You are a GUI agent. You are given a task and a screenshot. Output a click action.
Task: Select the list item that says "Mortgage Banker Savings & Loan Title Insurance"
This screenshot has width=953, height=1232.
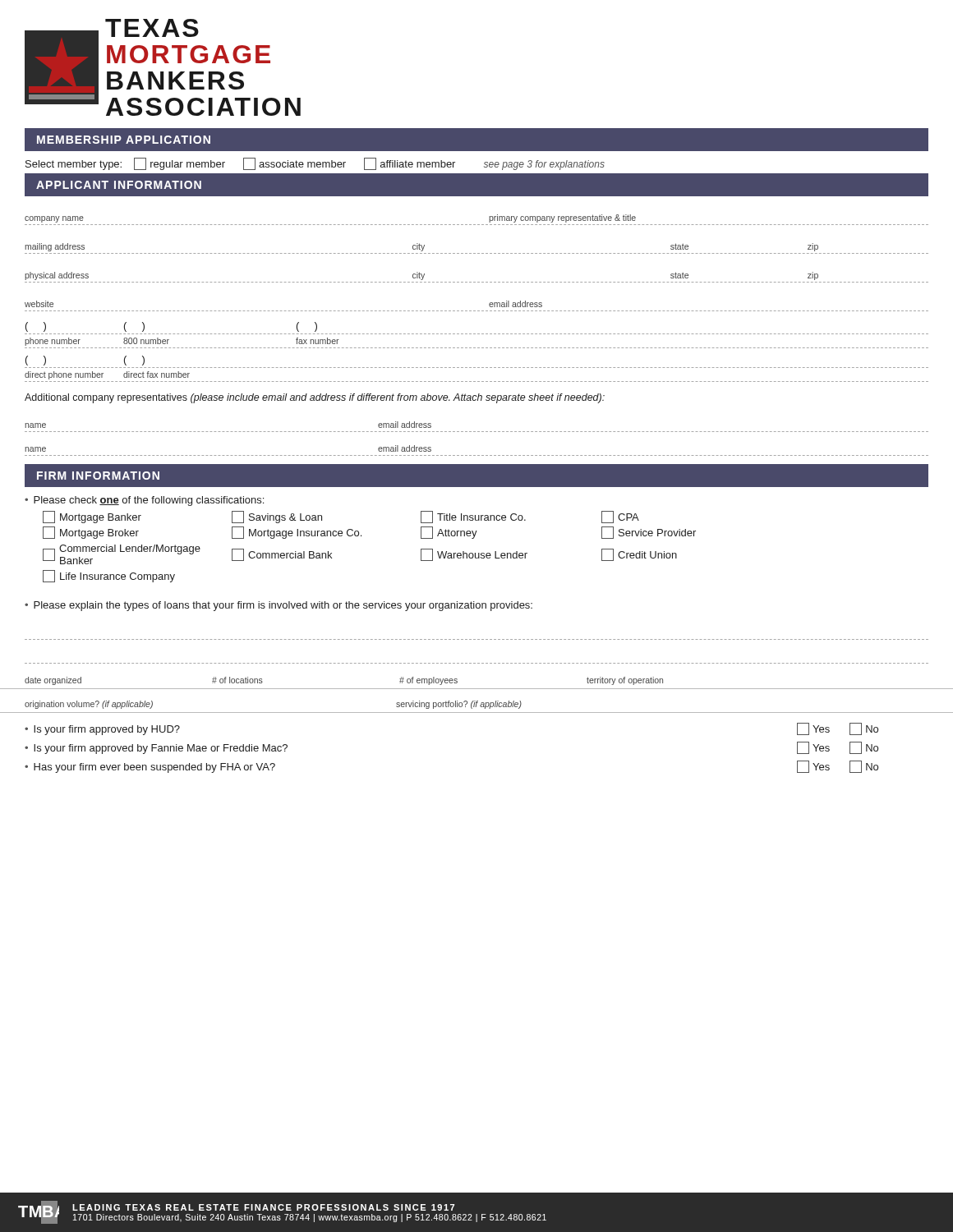(x=92, y=517)
